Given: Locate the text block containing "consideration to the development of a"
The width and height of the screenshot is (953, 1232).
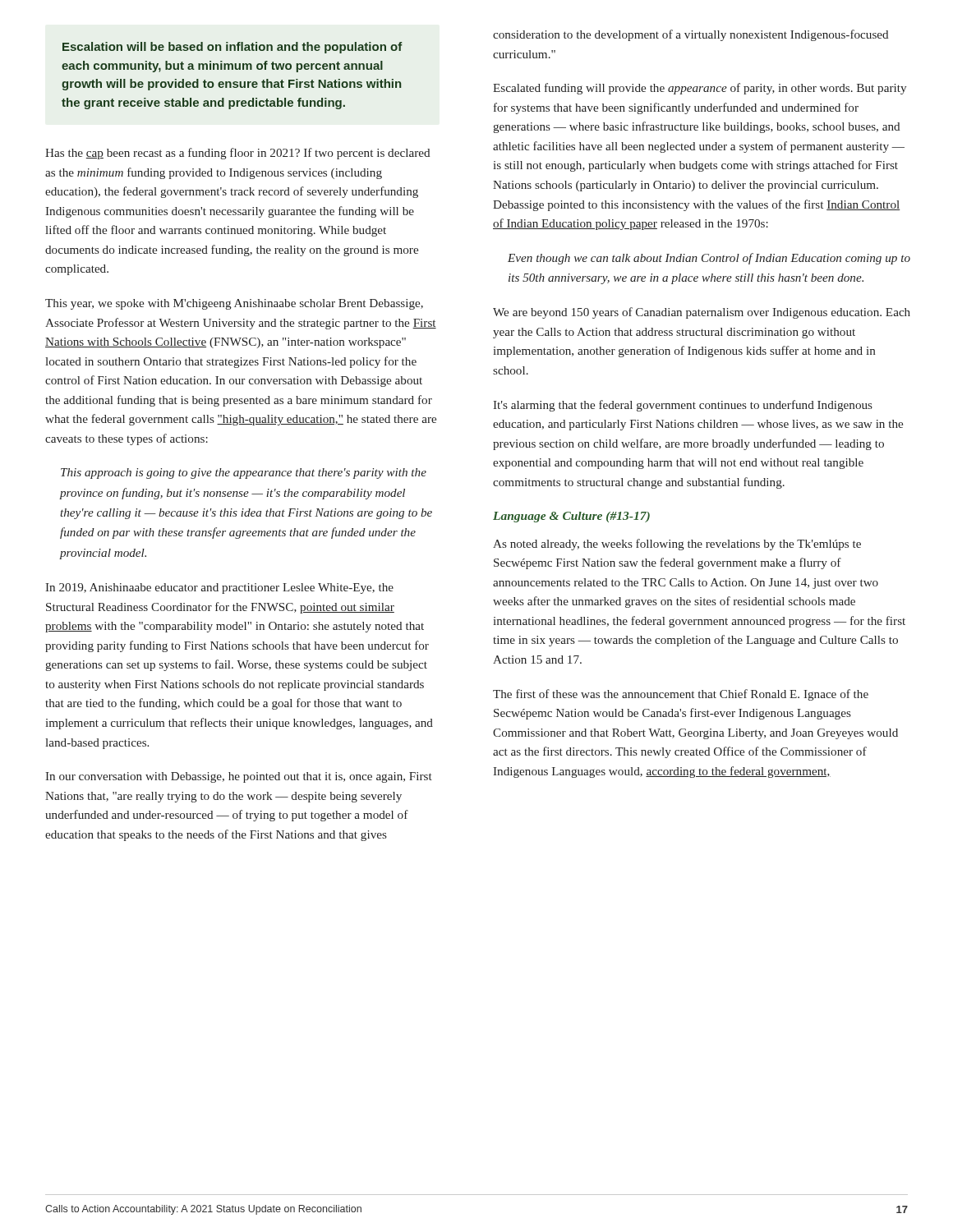Looking at the screenshot, I should 702,44.
